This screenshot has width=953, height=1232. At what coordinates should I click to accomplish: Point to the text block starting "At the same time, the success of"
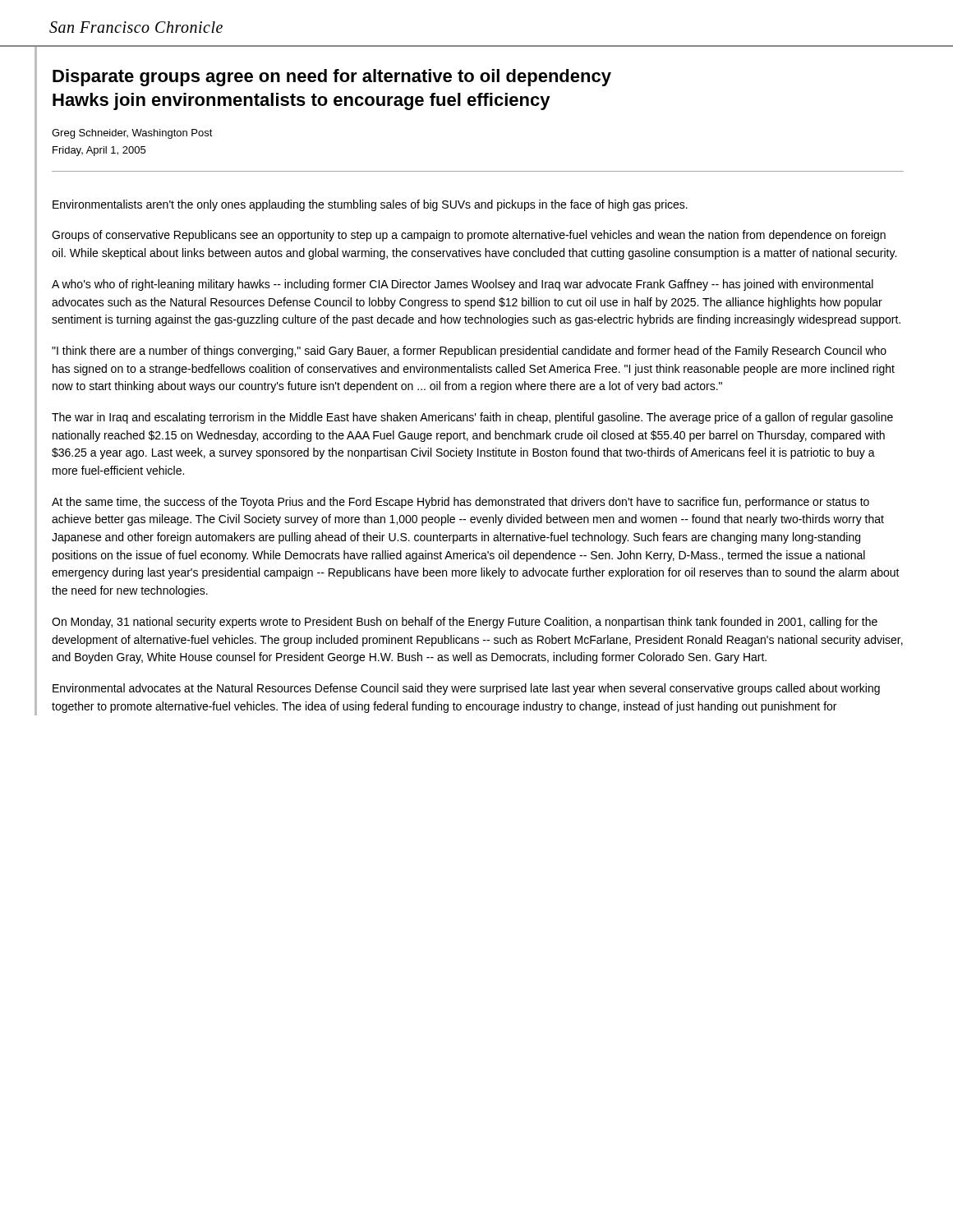point(475,546)
